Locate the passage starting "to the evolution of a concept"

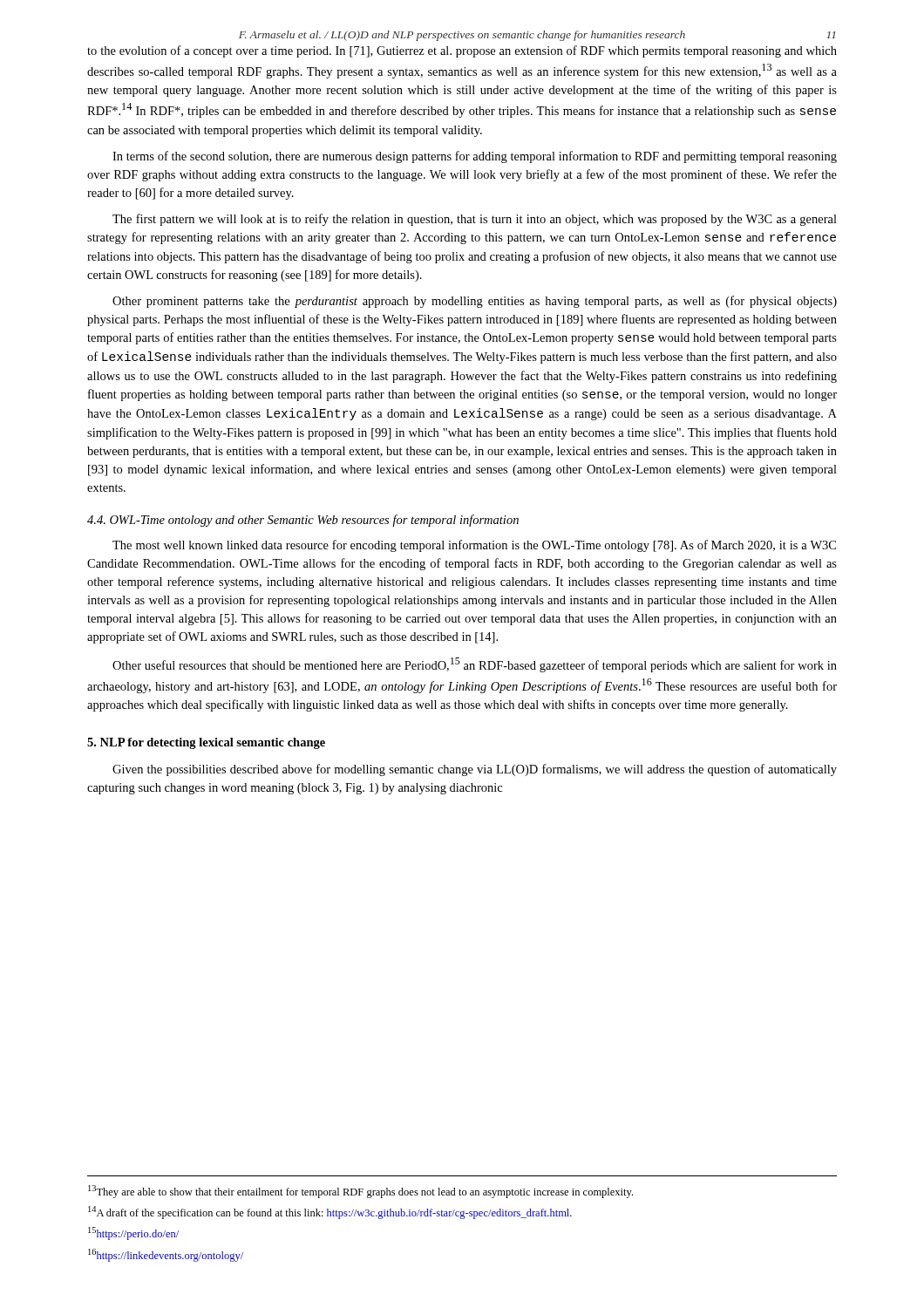click(x=462, y=91)
